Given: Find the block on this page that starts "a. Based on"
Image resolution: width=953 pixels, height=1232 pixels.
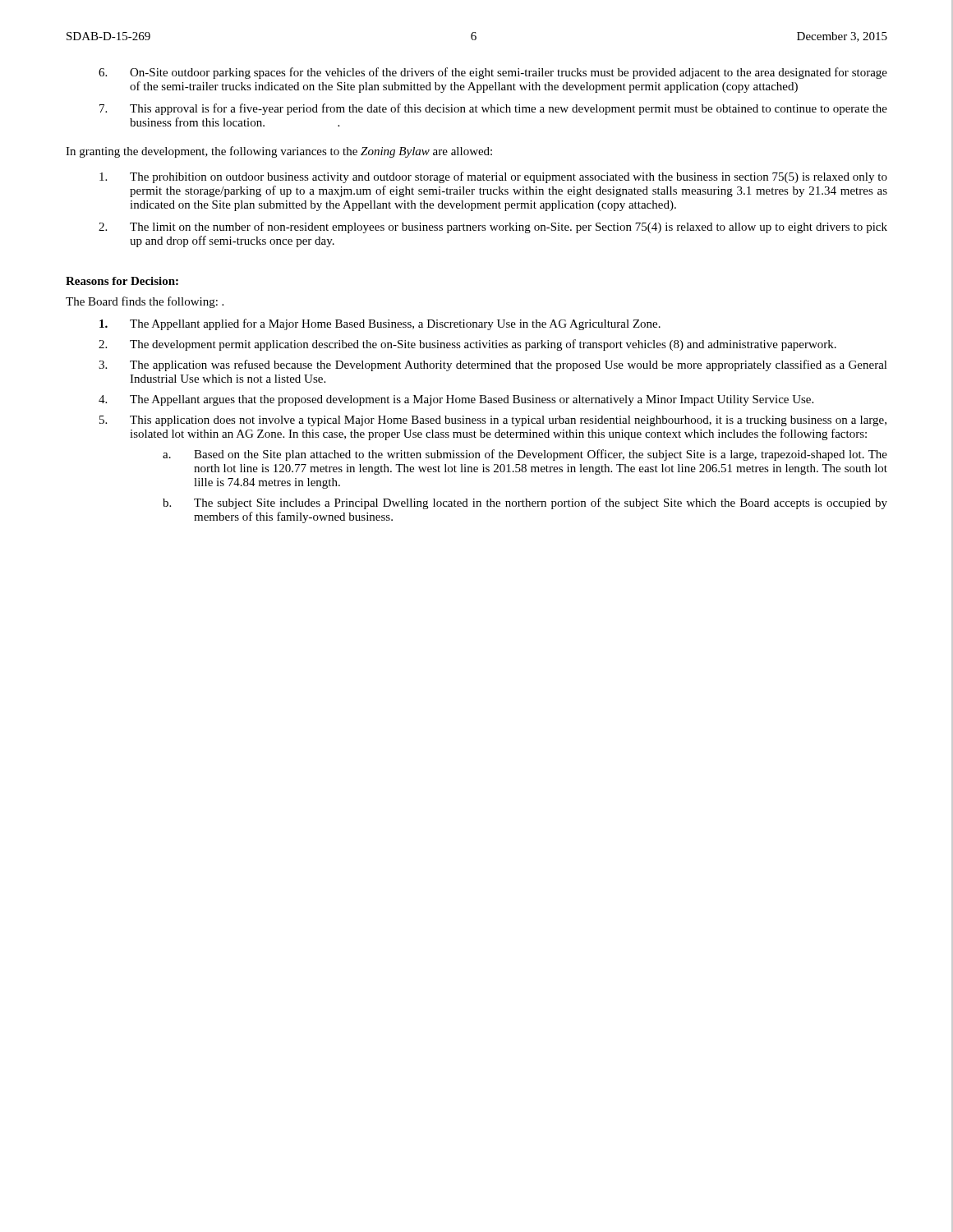Looking at the screenshot, I should [525, 469].
